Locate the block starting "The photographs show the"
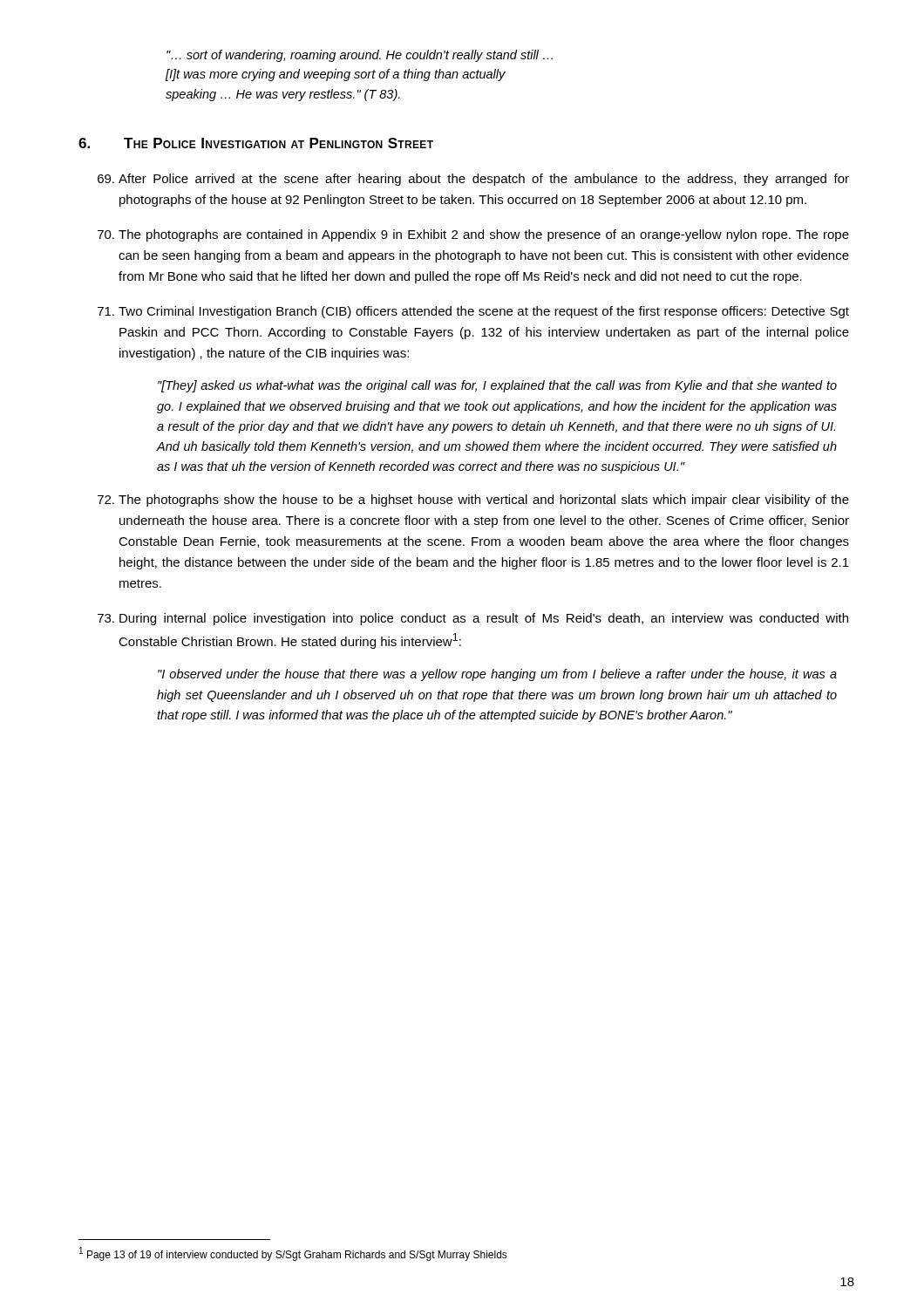This screenshot has width=924, height=1308. [464, 542]
